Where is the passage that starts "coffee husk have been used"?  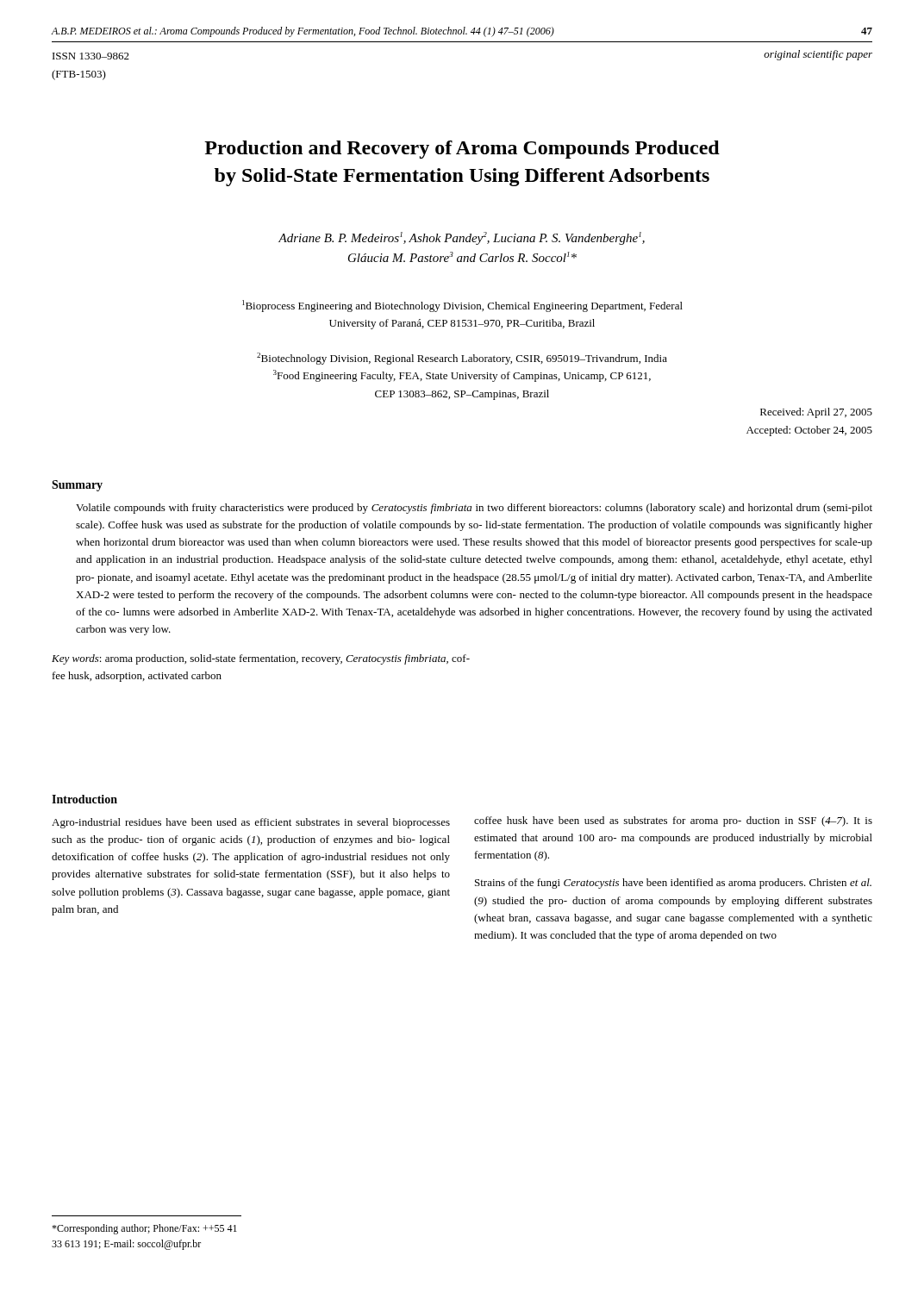click(x=673, y=838)
